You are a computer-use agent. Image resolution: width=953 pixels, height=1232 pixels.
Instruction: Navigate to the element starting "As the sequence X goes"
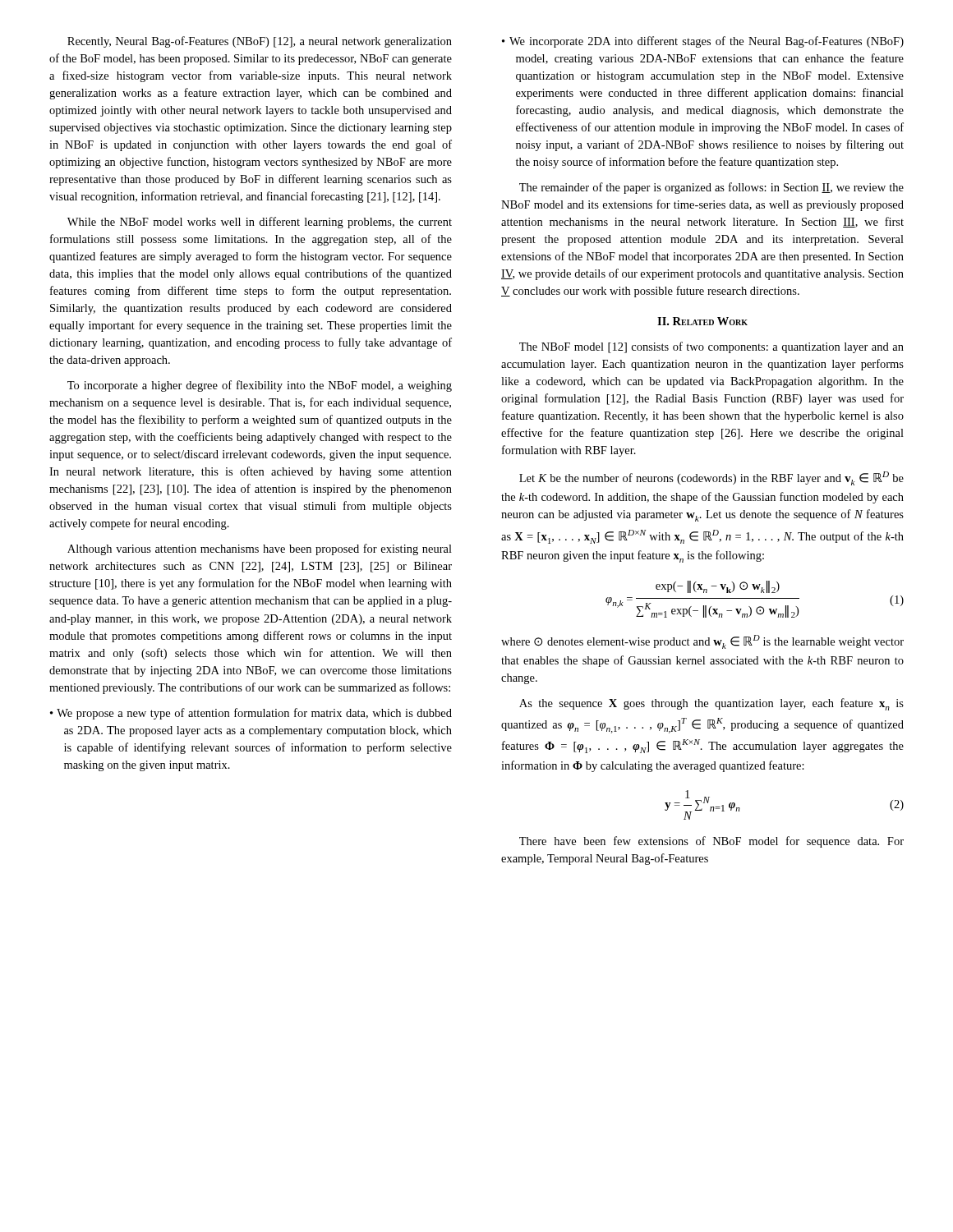(x=702, y=735)
